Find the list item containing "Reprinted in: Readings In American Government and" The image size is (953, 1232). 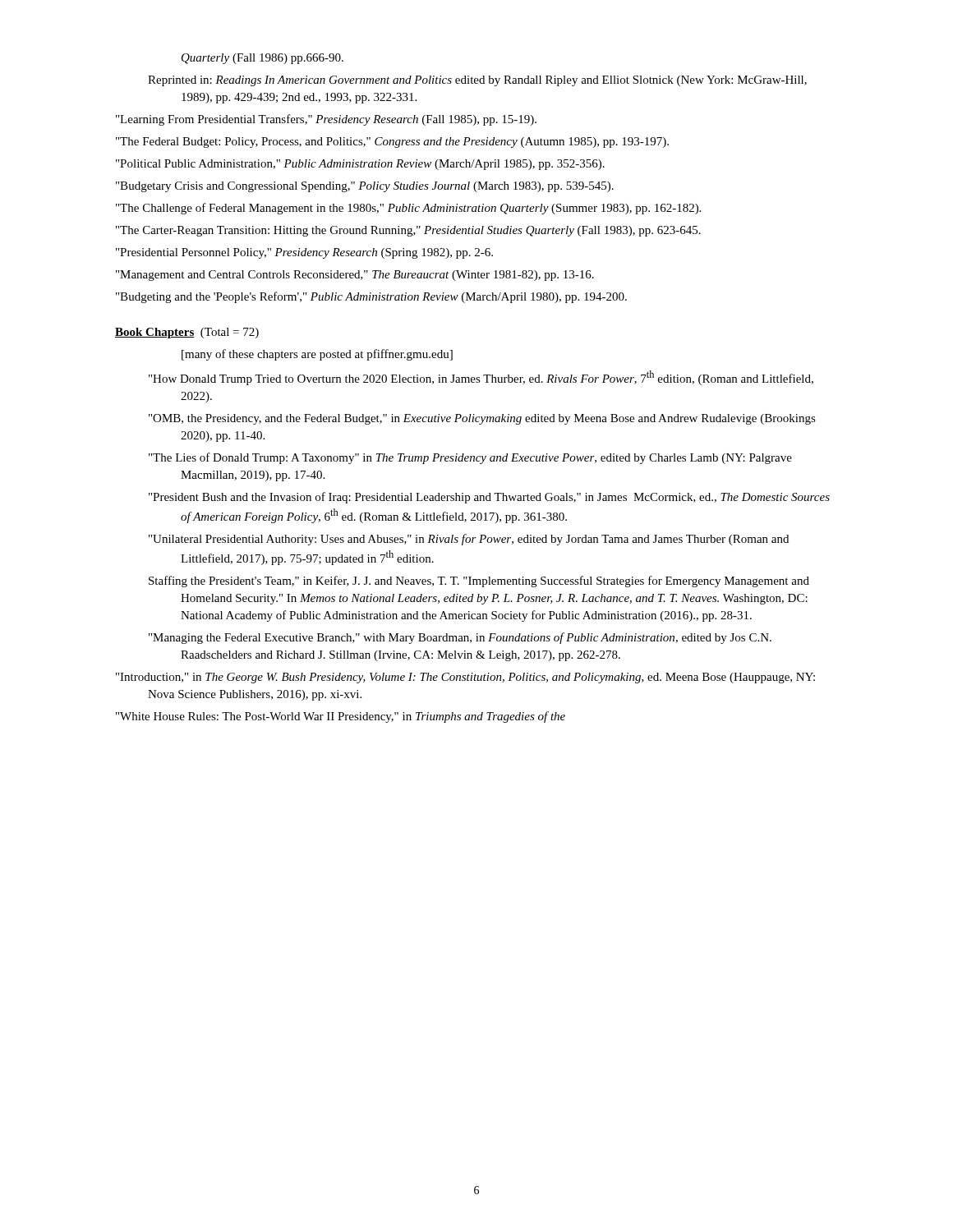(478, 88)
